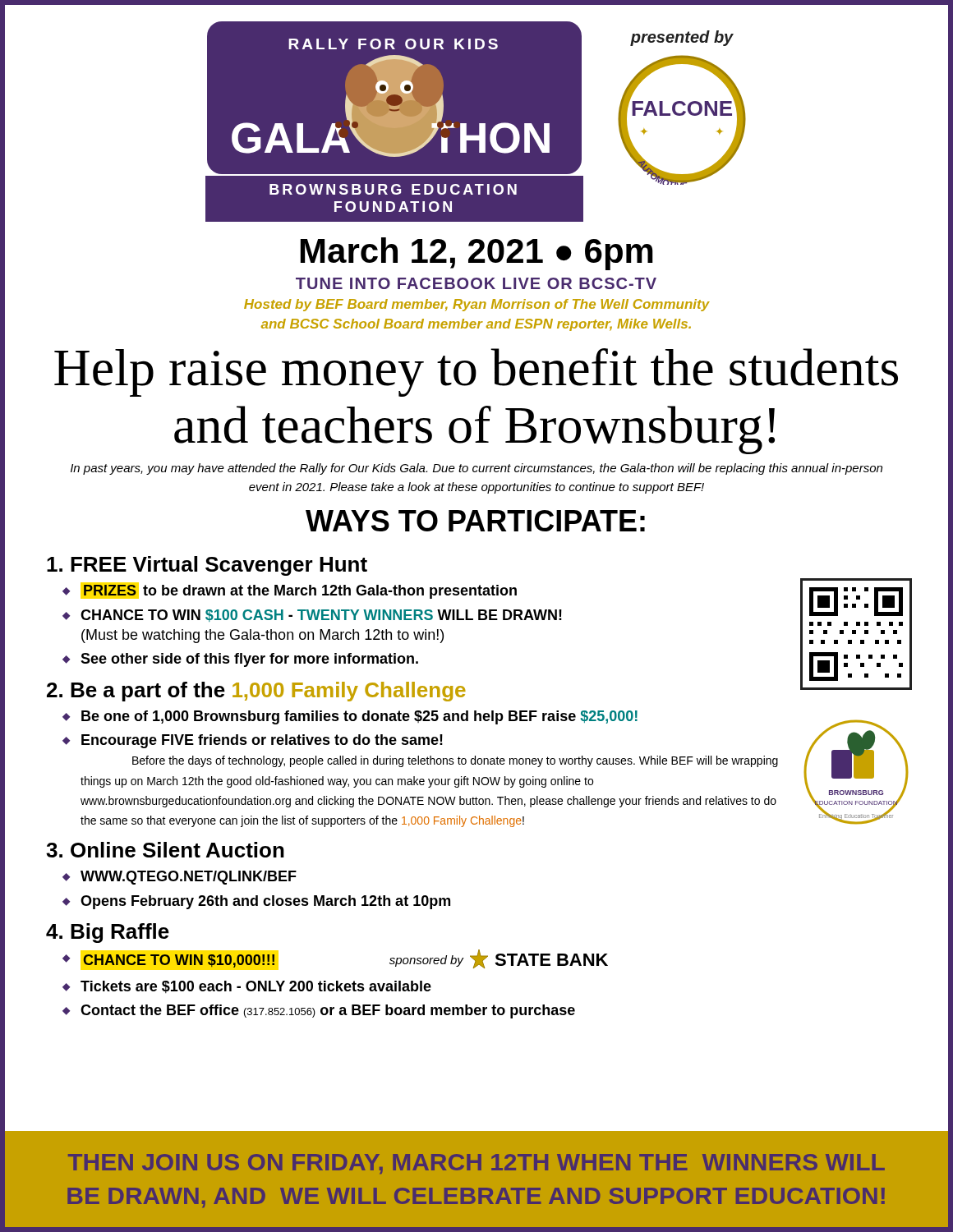The image size is (953, 1232).
Task: Click on the list item that says "PRIZES to be drawn at the March"
Action: [299, 591]
